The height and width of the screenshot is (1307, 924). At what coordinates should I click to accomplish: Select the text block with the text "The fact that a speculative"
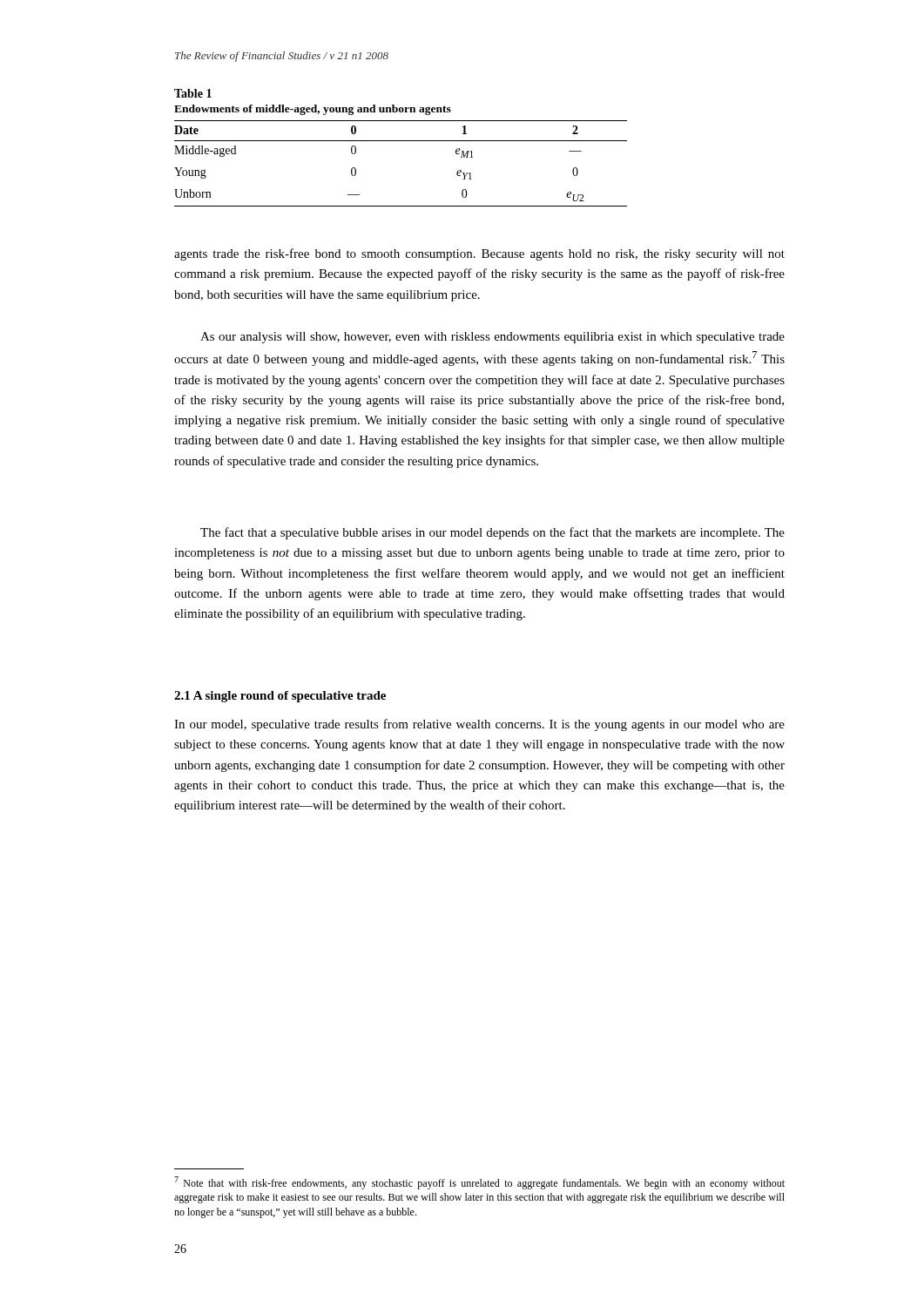pyautogui.click(x=479, y=573)
